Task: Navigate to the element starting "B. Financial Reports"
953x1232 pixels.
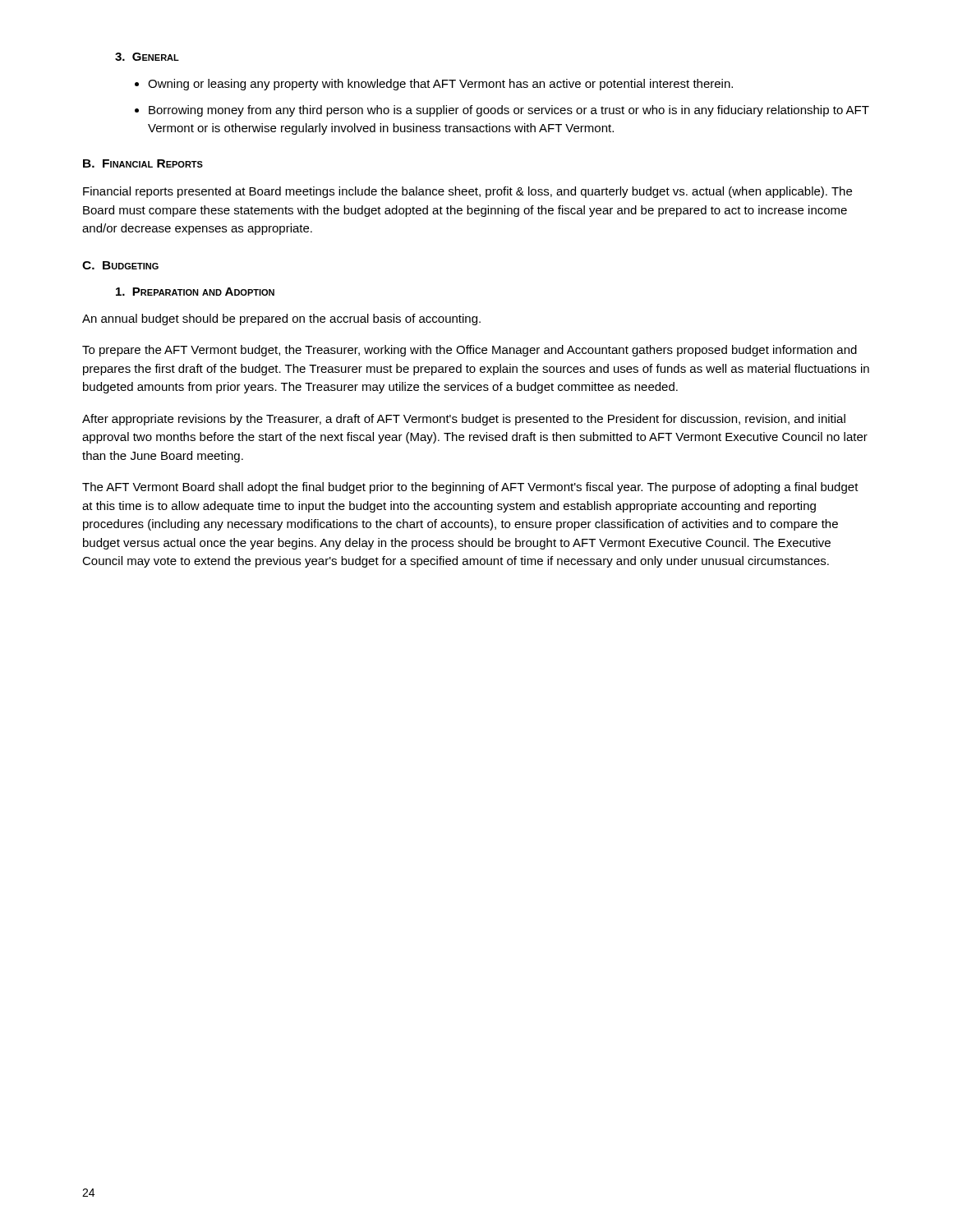Action: (x=142, y=163)
